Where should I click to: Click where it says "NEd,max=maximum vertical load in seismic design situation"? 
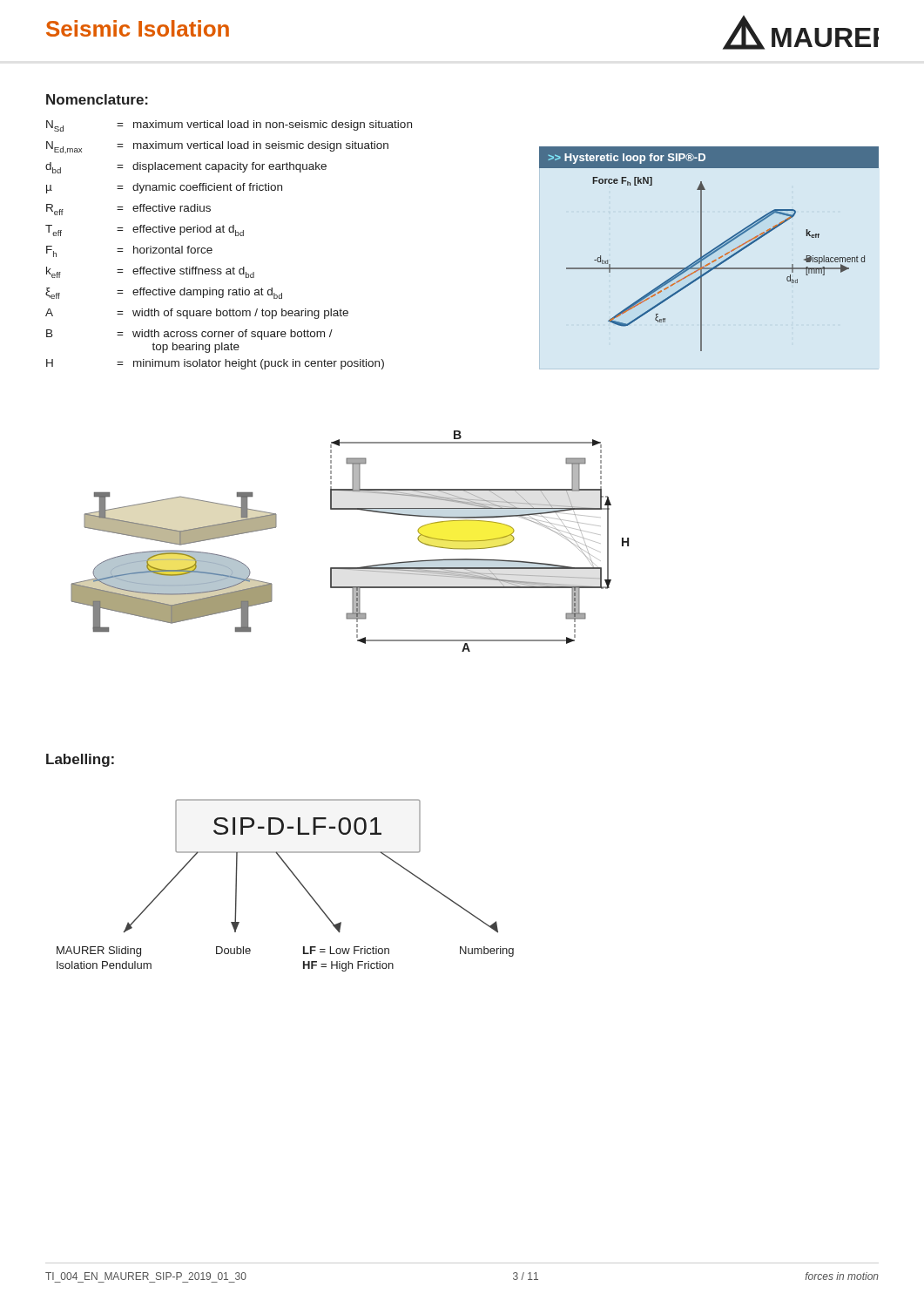pyautogui.click(x=229, y=146)
